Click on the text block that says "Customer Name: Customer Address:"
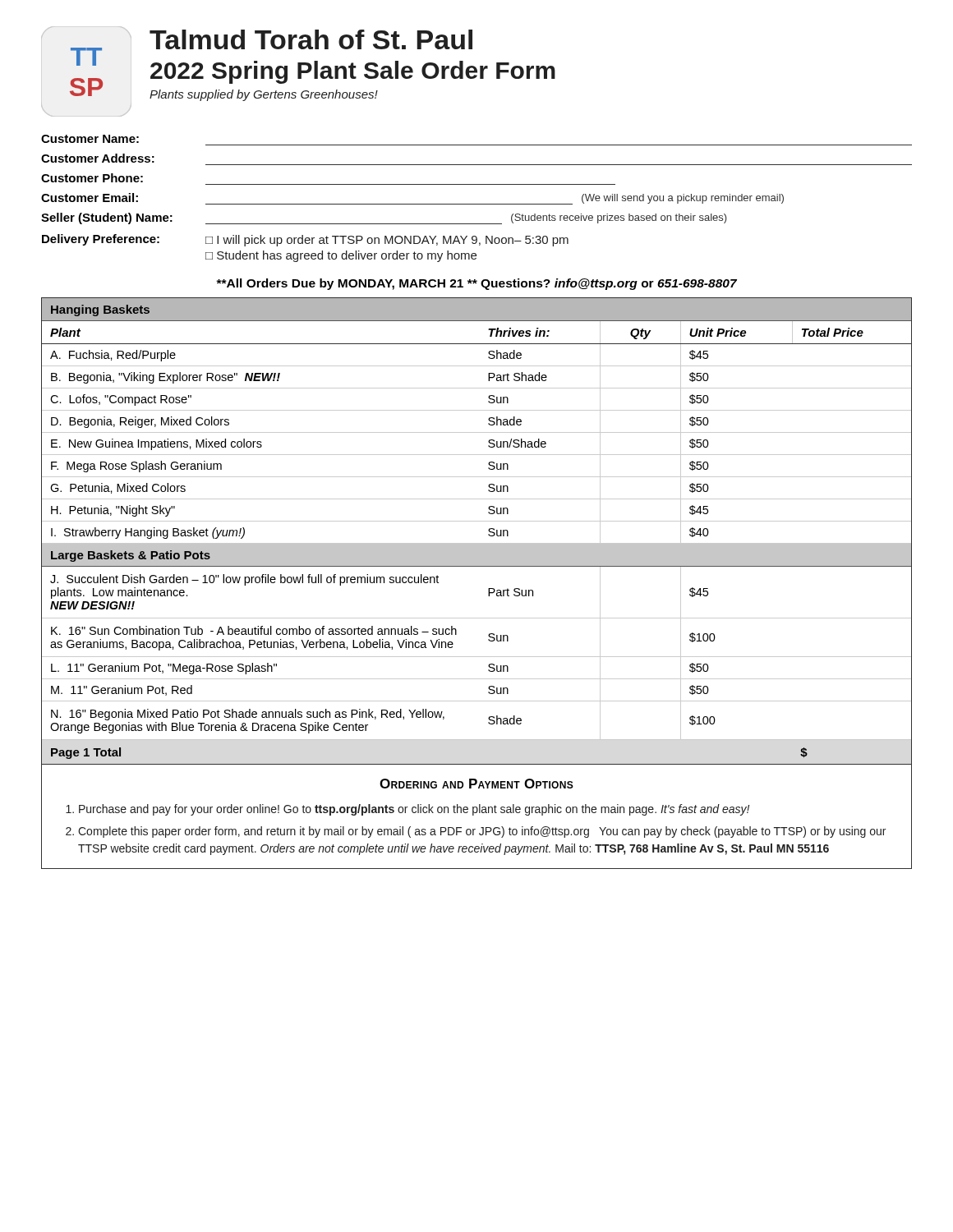This screenshot has width=953, height=1232. (x=476, y=197)
